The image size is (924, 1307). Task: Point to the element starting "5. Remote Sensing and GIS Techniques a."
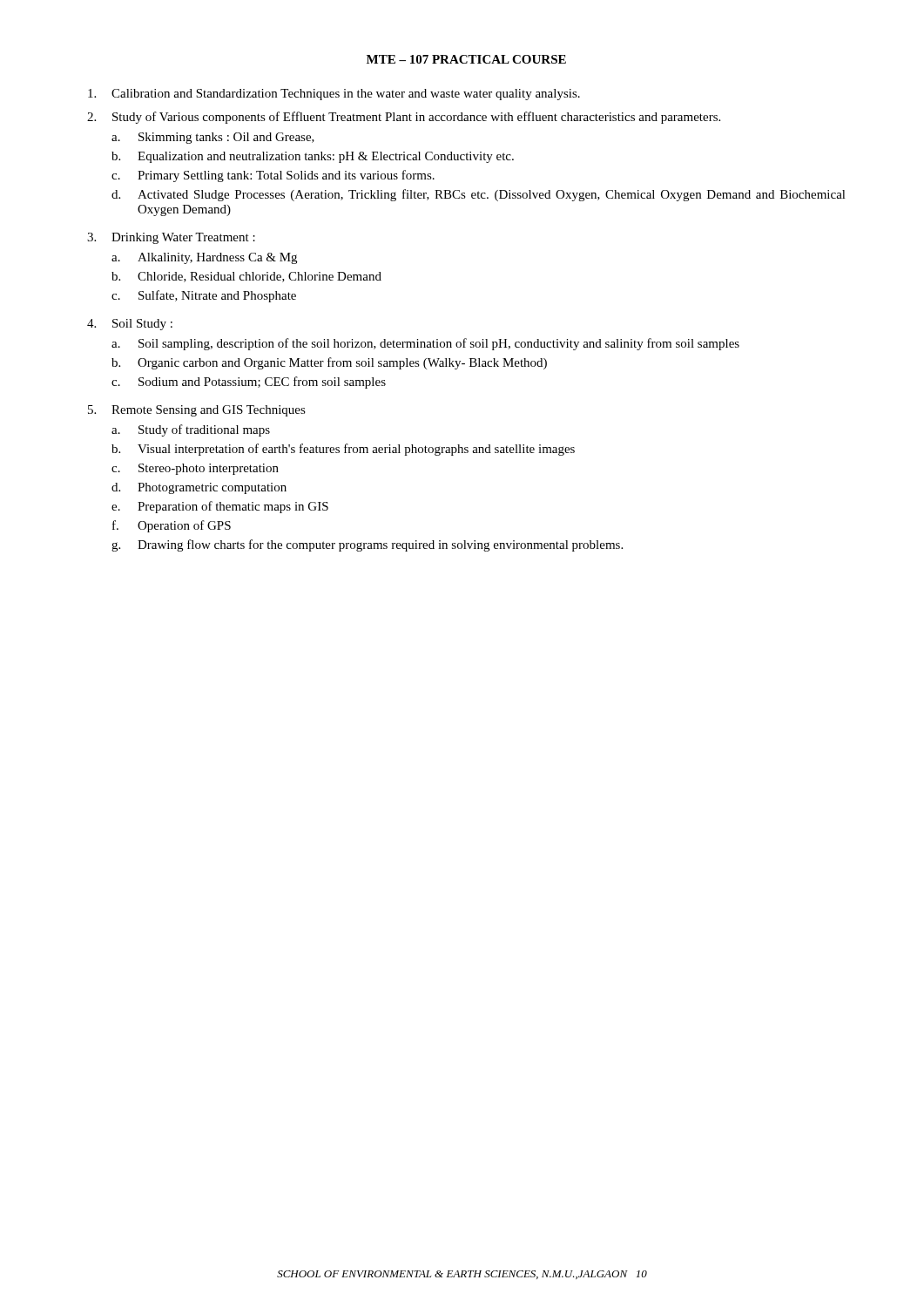197,411
